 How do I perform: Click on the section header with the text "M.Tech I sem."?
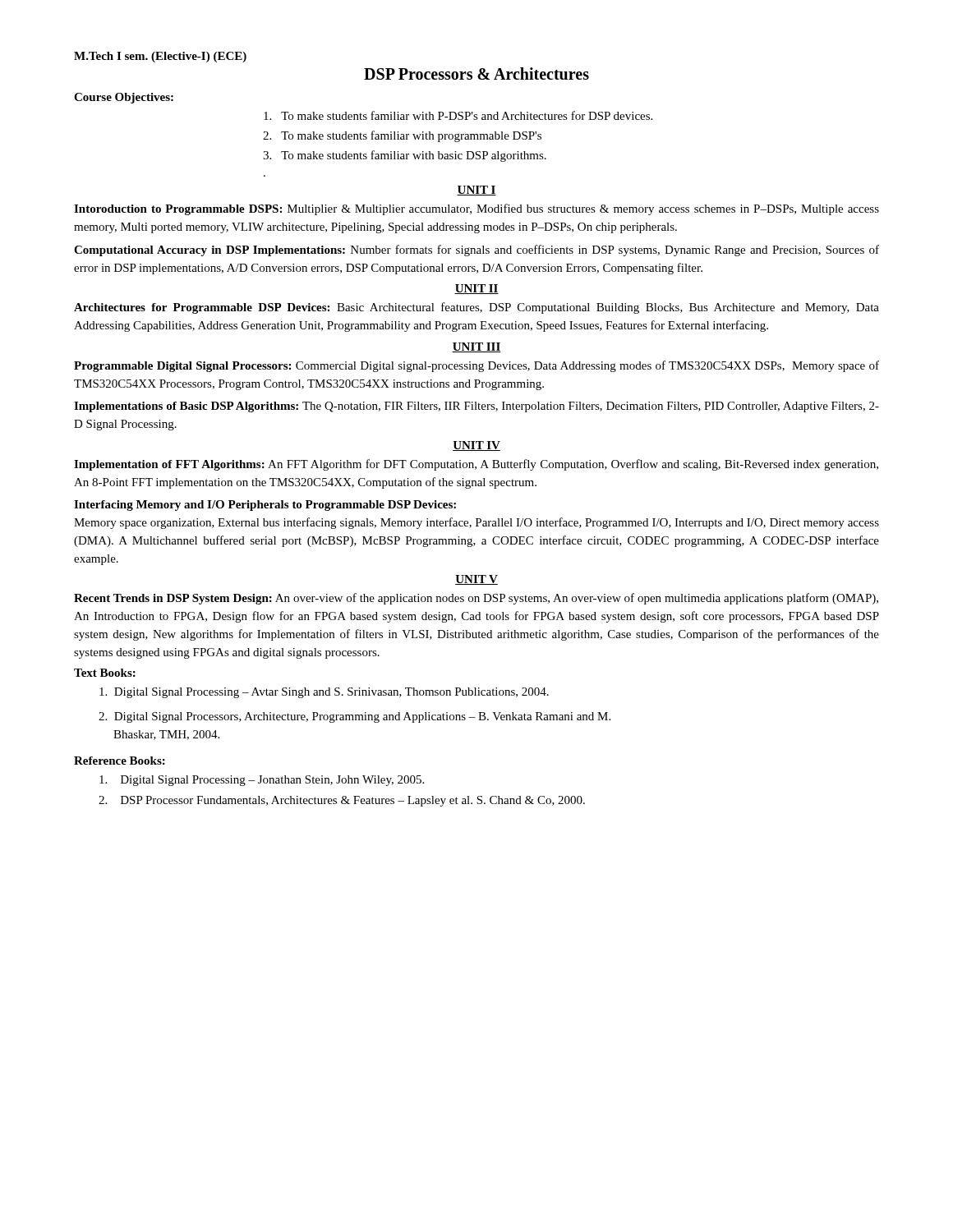click(160, 56)
